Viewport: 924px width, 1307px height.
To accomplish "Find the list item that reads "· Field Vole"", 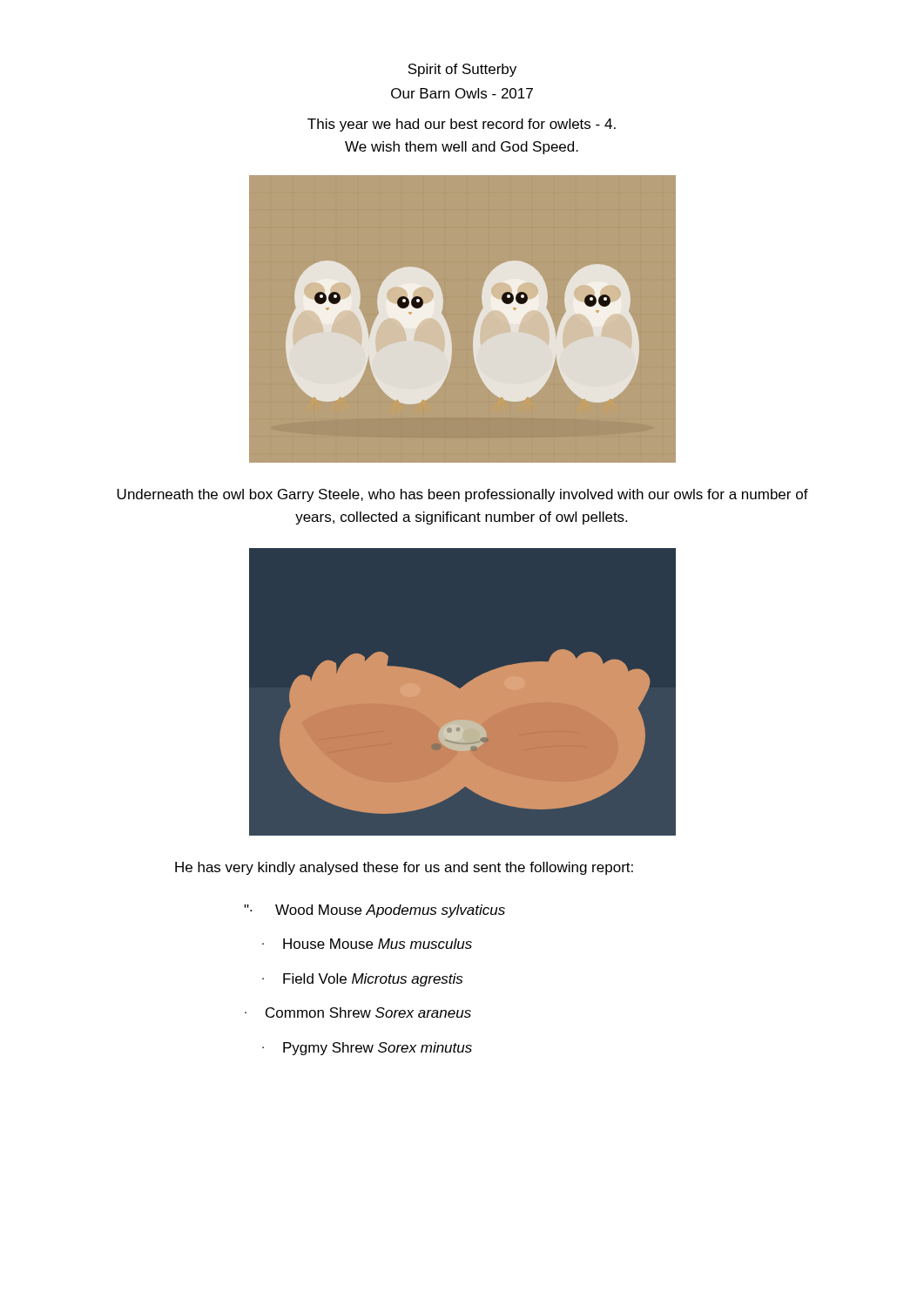I will (362, 979).
